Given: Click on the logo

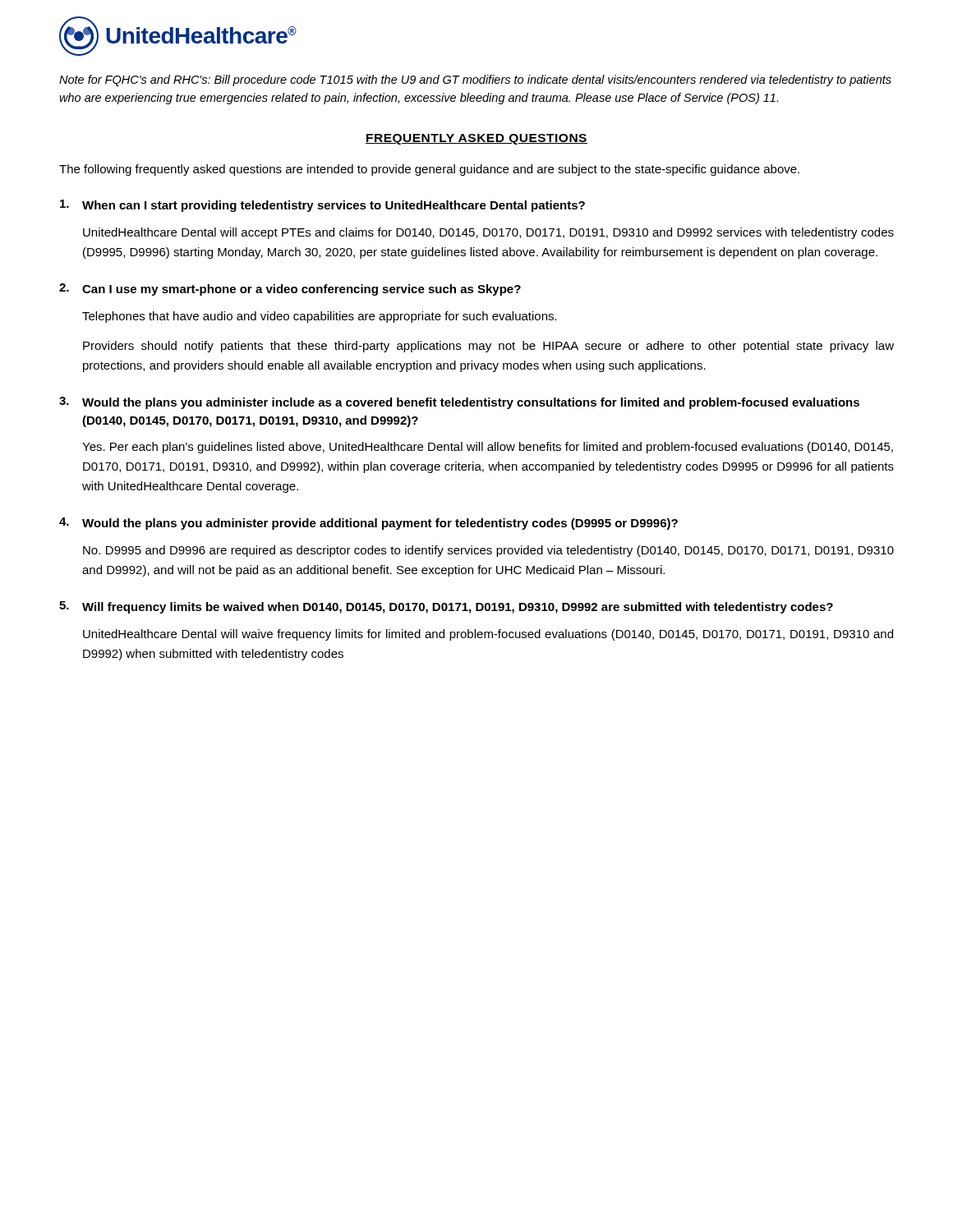Looking at the screenshot, I should pyautogui.click(x=476, y=36).
